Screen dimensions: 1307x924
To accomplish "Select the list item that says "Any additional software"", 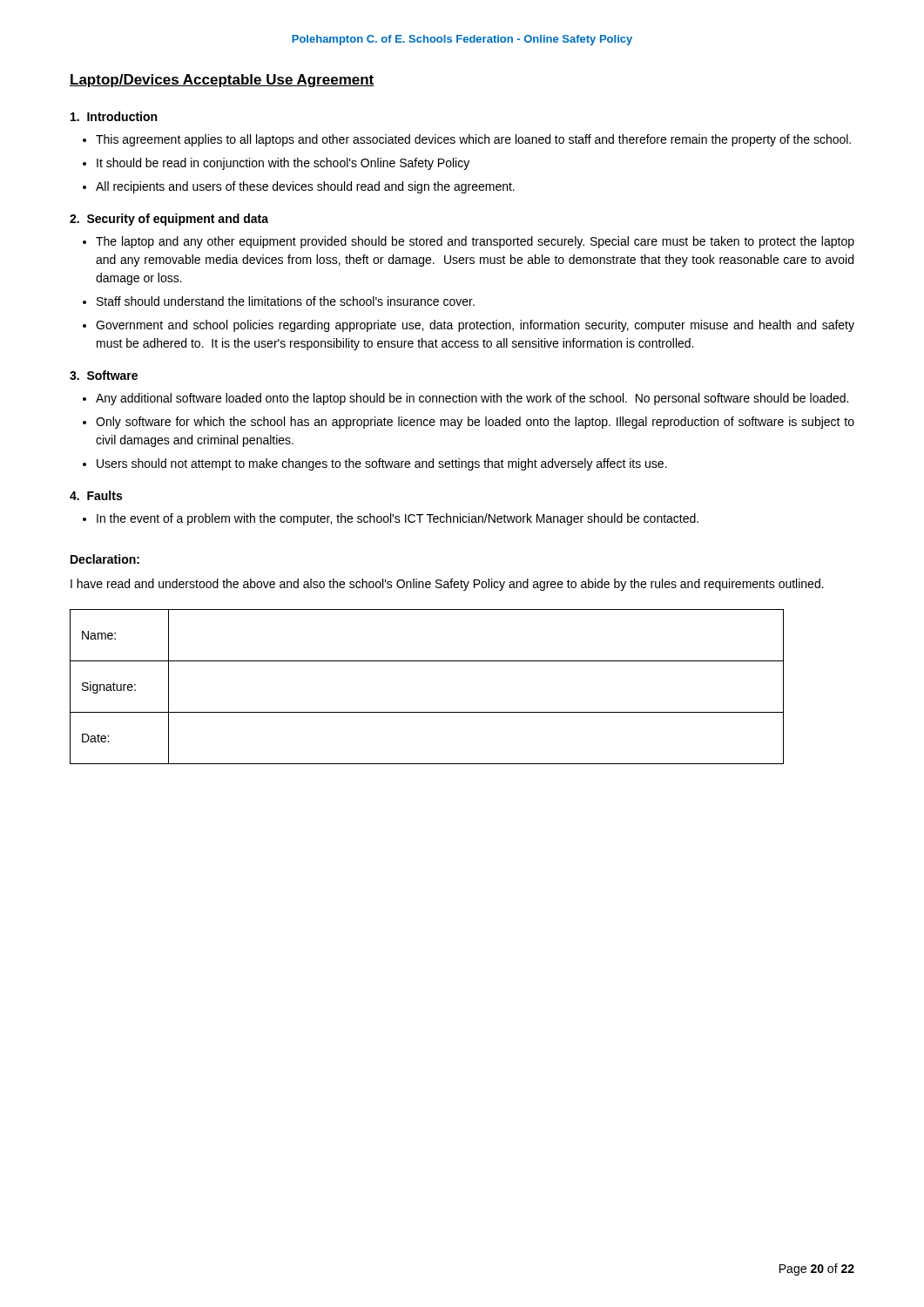I will point(473,398).
